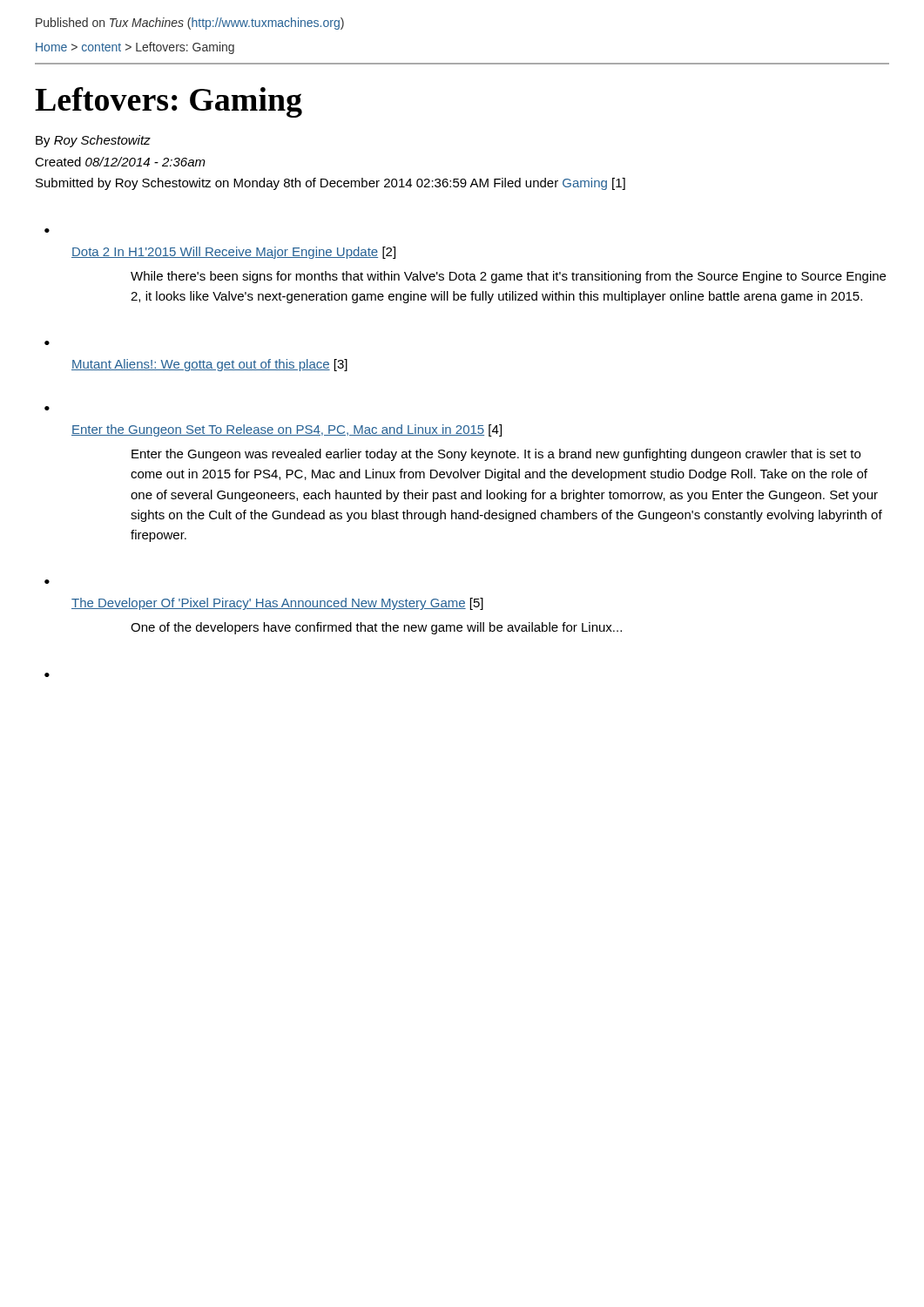This screenshot has height=1307, width=924.
Task: Find the passage starting "Submitted by Roy Schestowitz on Monday 8th of"
Action: [x=330, y=183]
